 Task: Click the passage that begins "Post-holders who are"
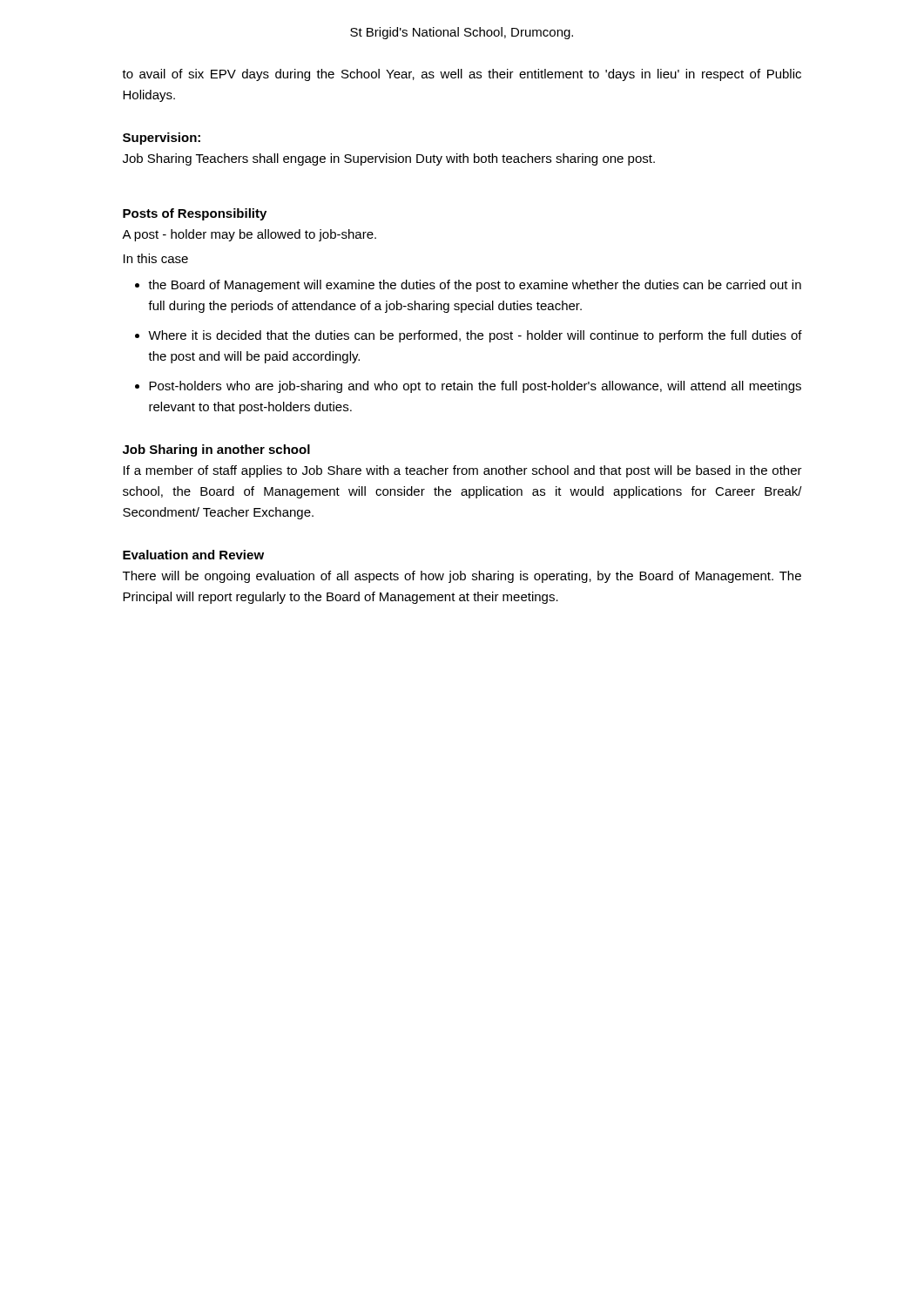[475, 396]
